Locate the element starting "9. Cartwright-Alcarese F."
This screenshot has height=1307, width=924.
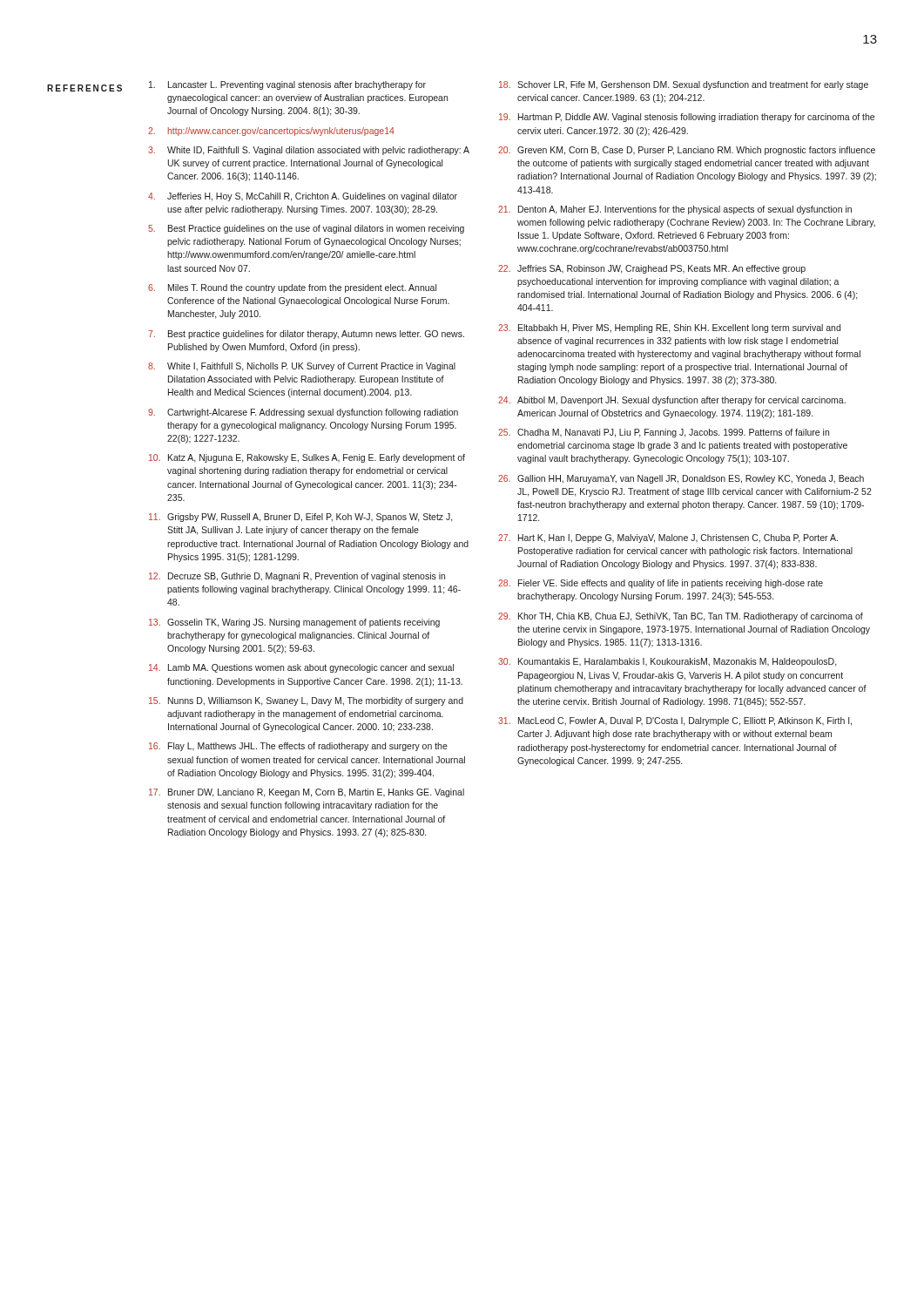pyautogui.click(x=309, y=426)
